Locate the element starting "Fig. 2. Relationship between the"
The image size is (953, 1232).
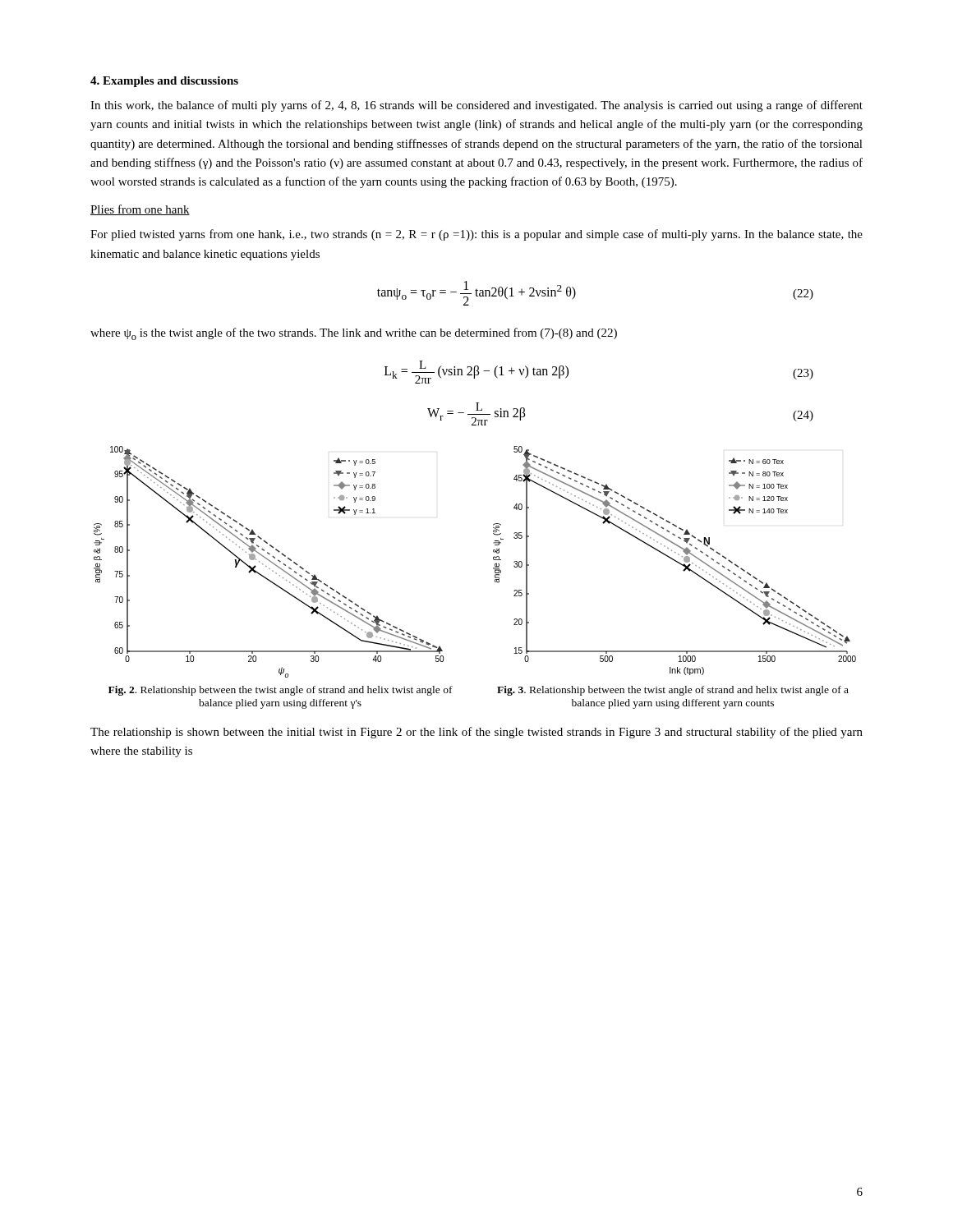coord(280,696)
